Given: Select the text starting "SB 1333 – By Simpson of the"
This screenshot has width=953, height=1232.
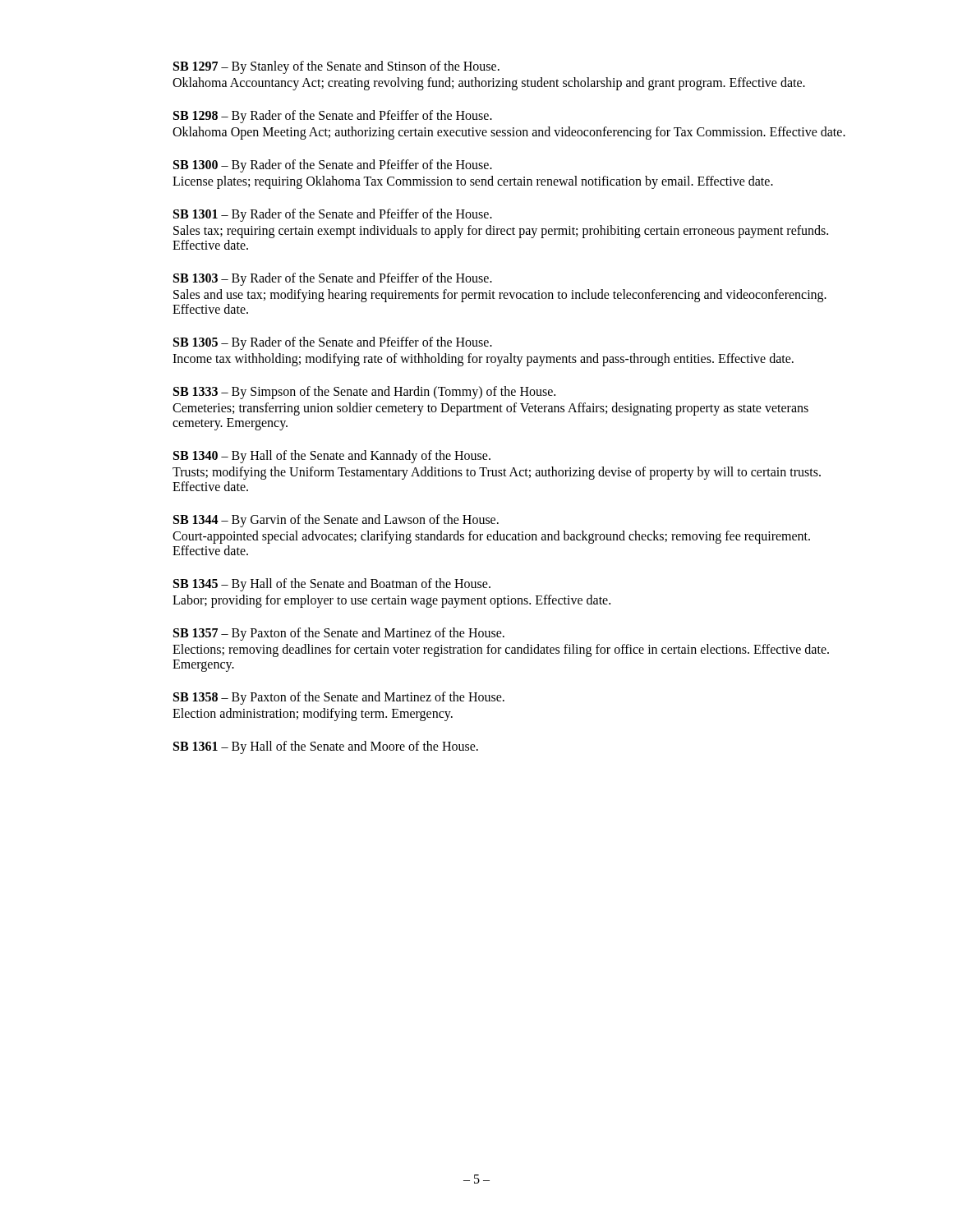Looking at the screenshot, I should pos(476,407).
